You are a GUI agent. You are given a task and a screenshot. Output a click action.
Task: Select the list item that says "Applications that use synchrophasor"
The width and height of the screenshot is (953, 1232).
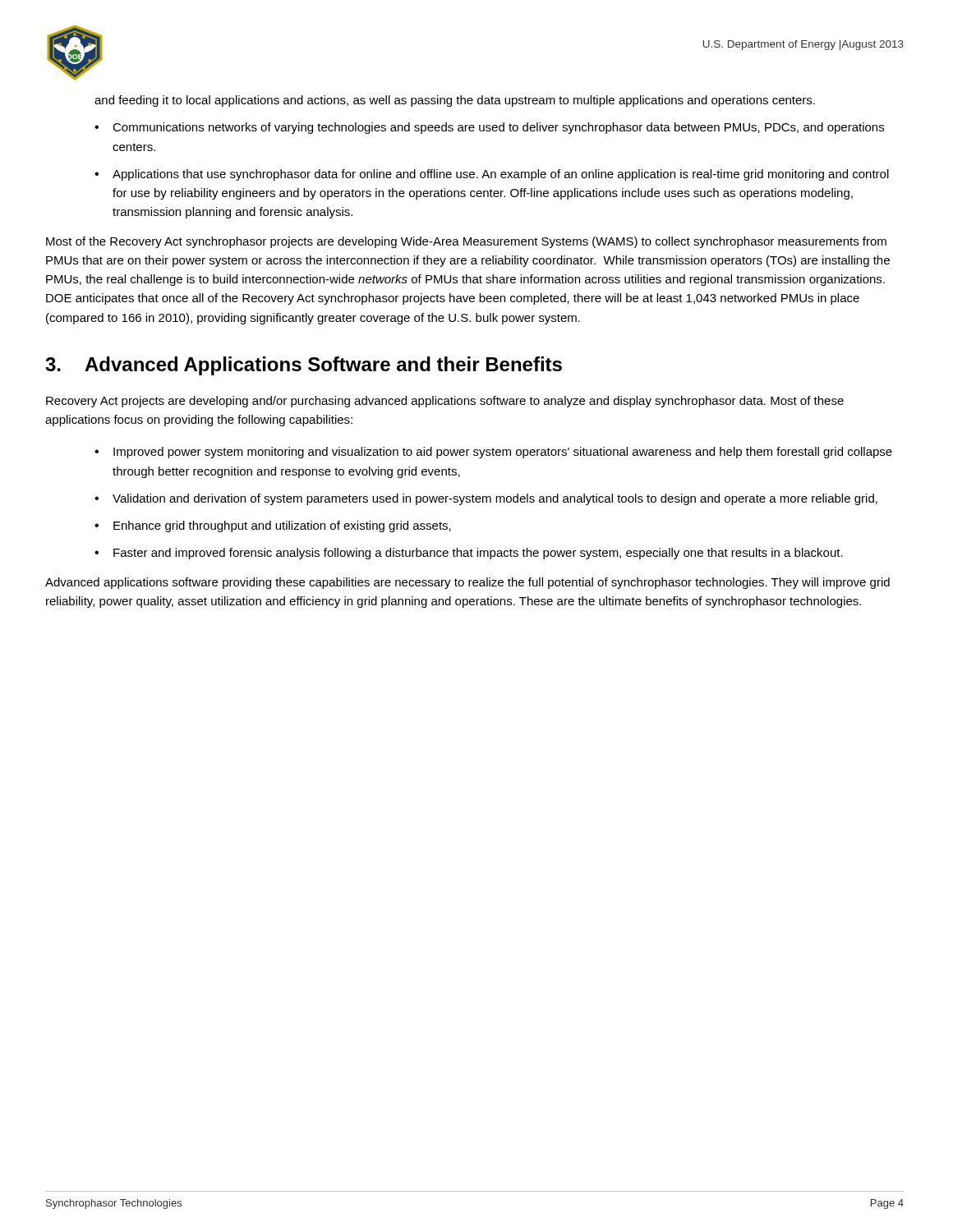coord(501,193)
